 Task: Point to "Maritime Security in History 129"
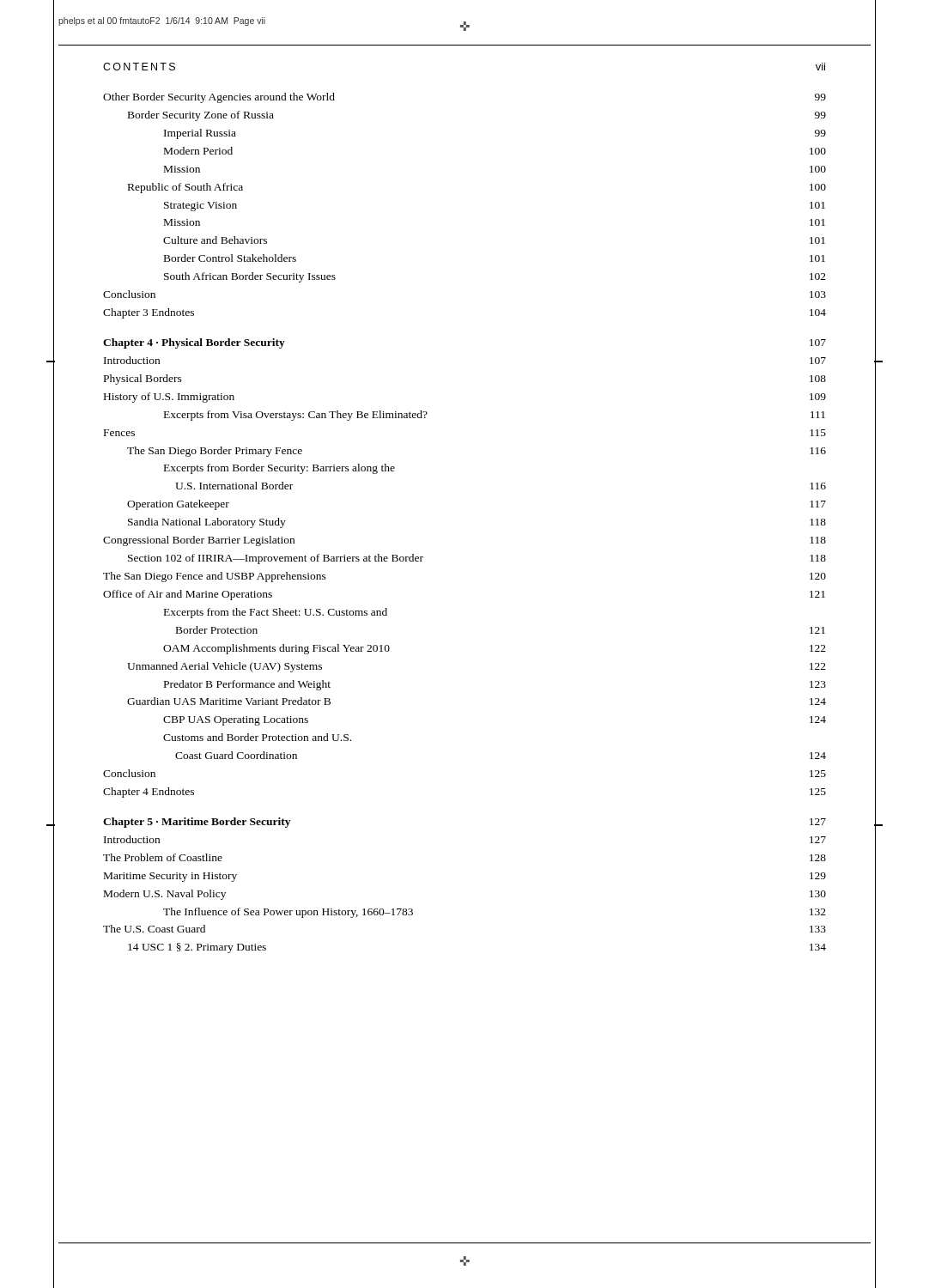162,877
